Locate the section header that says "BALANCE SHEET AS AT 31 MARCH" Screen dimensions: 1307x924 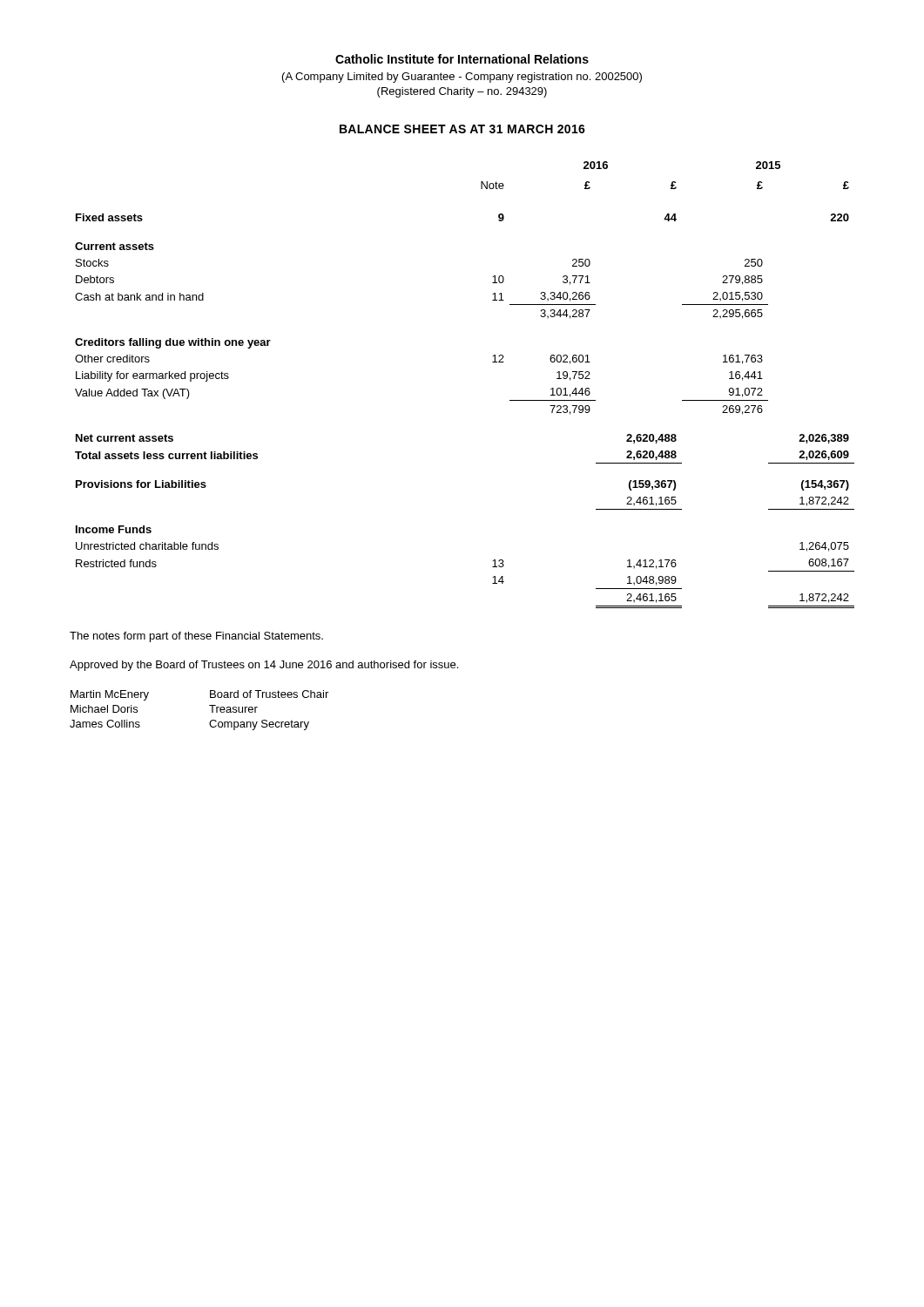462,129
